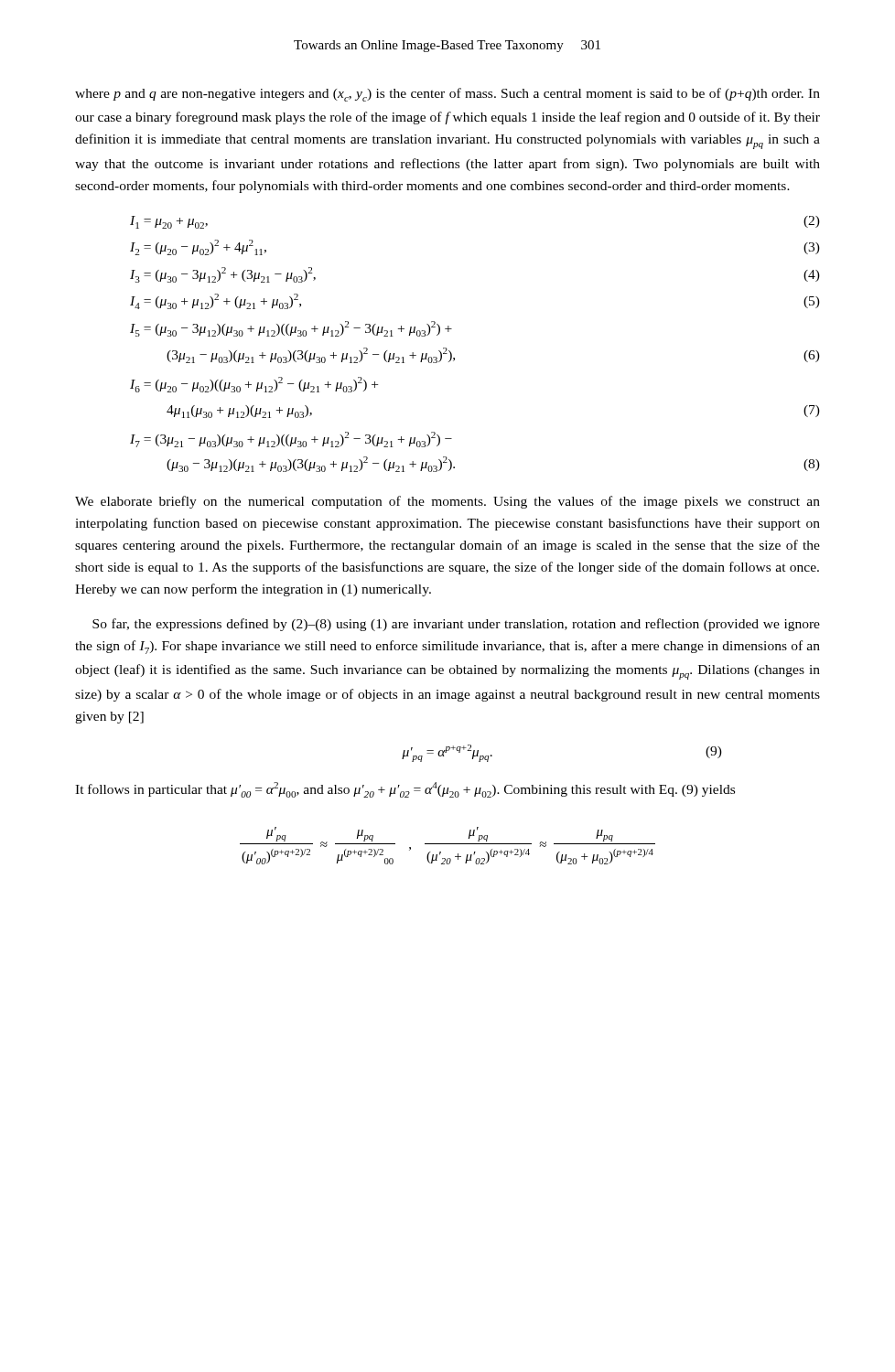Find the formula on this page that starts "μ′pq (μ′00)(p+q+2)/2 ≈ μpq μ(p+q+2)/200 ,"
The height and width of the screenshot is (1372, 895).
[x=448, y=845]
